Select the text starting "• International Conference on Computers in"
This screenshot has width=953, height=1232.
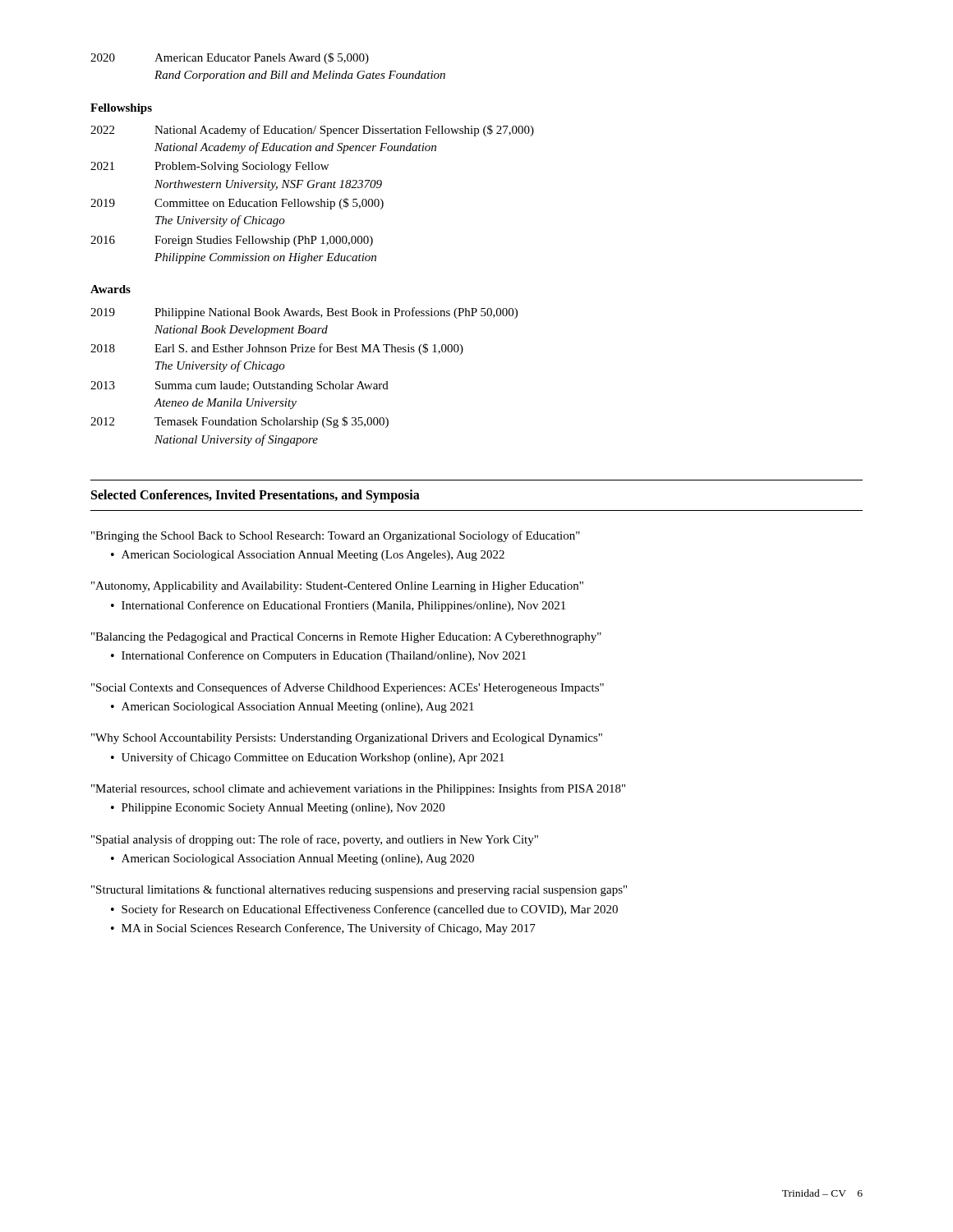pyautogui.click(x=486, y=657)
